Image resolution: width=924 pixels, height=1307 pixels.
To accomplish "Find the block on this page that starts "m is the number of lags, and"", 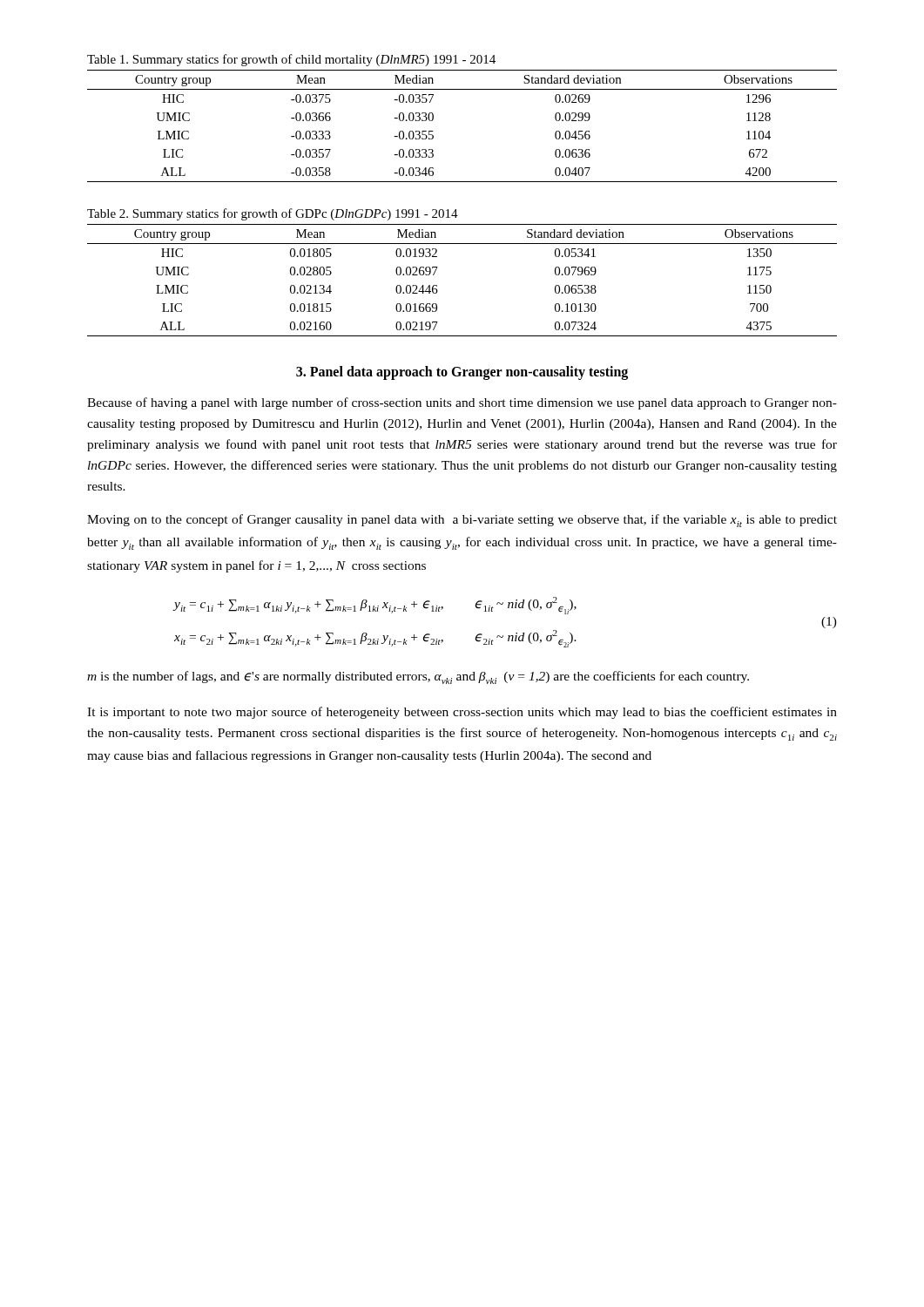I will (x=419, y=677).
